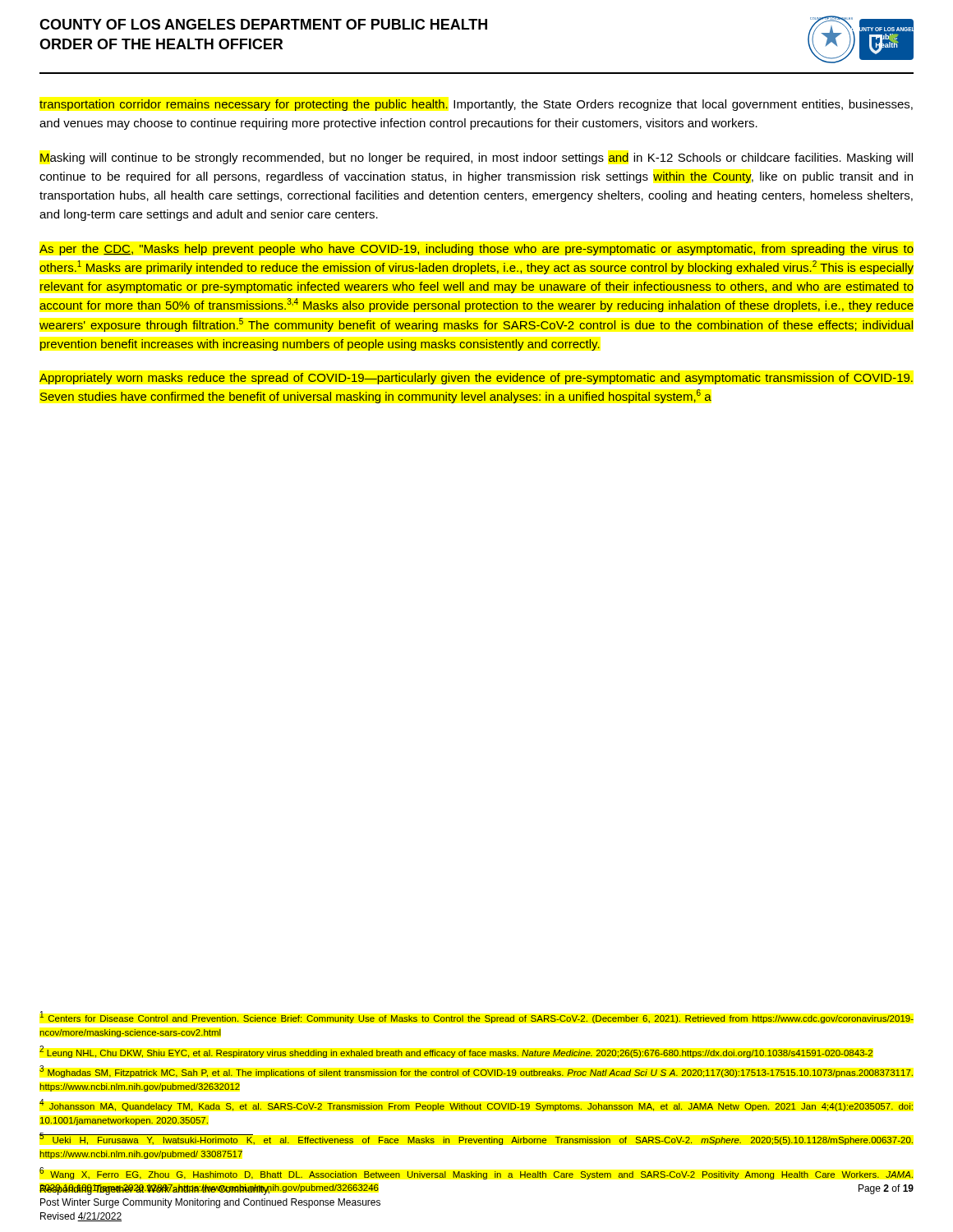Locate the block of text that opens with "Masking will continue to be strongly recommended,"
The width and height of the screenshot is (953, 1232).
pos(476,186)
